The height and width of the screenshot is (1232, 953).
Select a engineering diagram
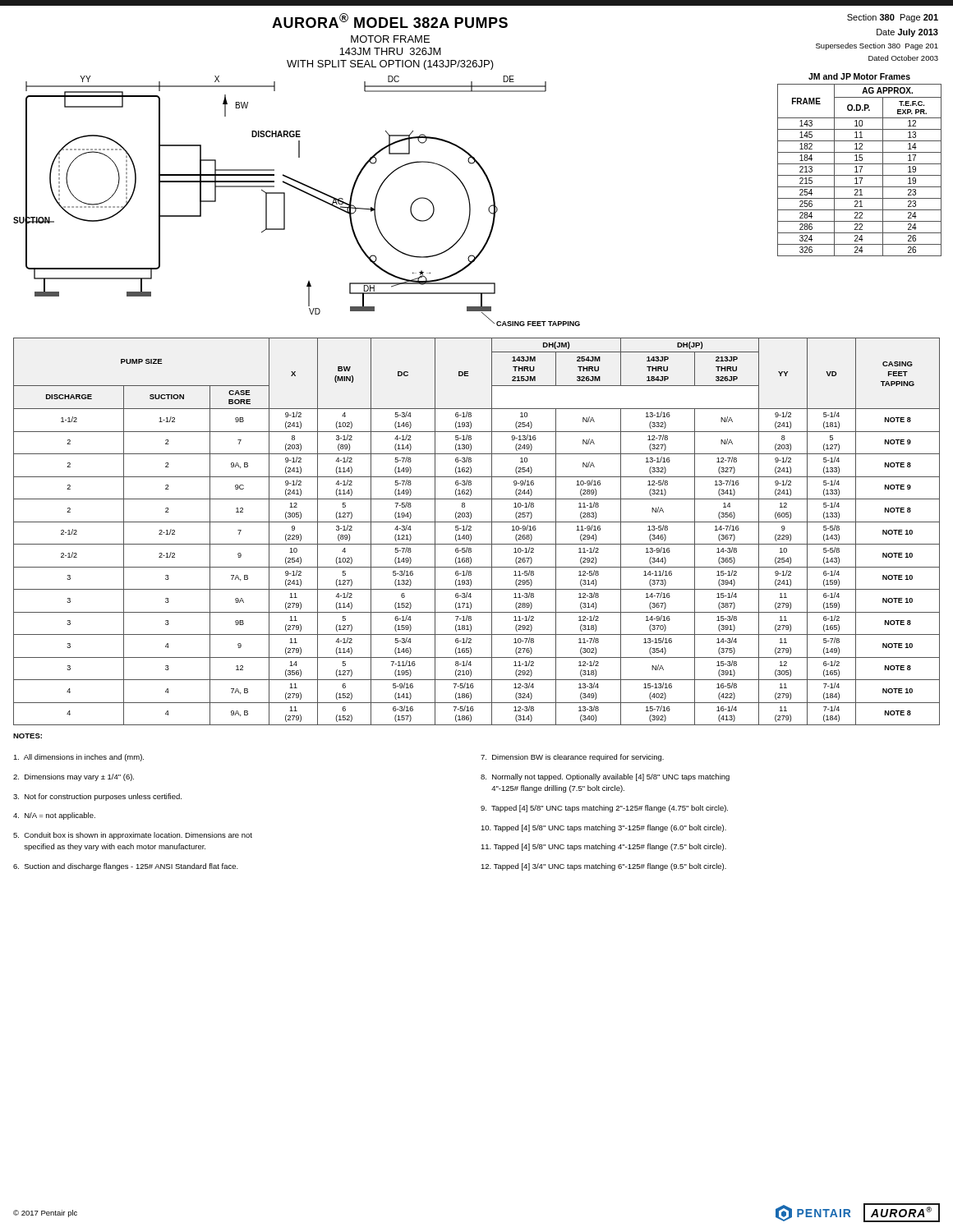pos(391,203)
